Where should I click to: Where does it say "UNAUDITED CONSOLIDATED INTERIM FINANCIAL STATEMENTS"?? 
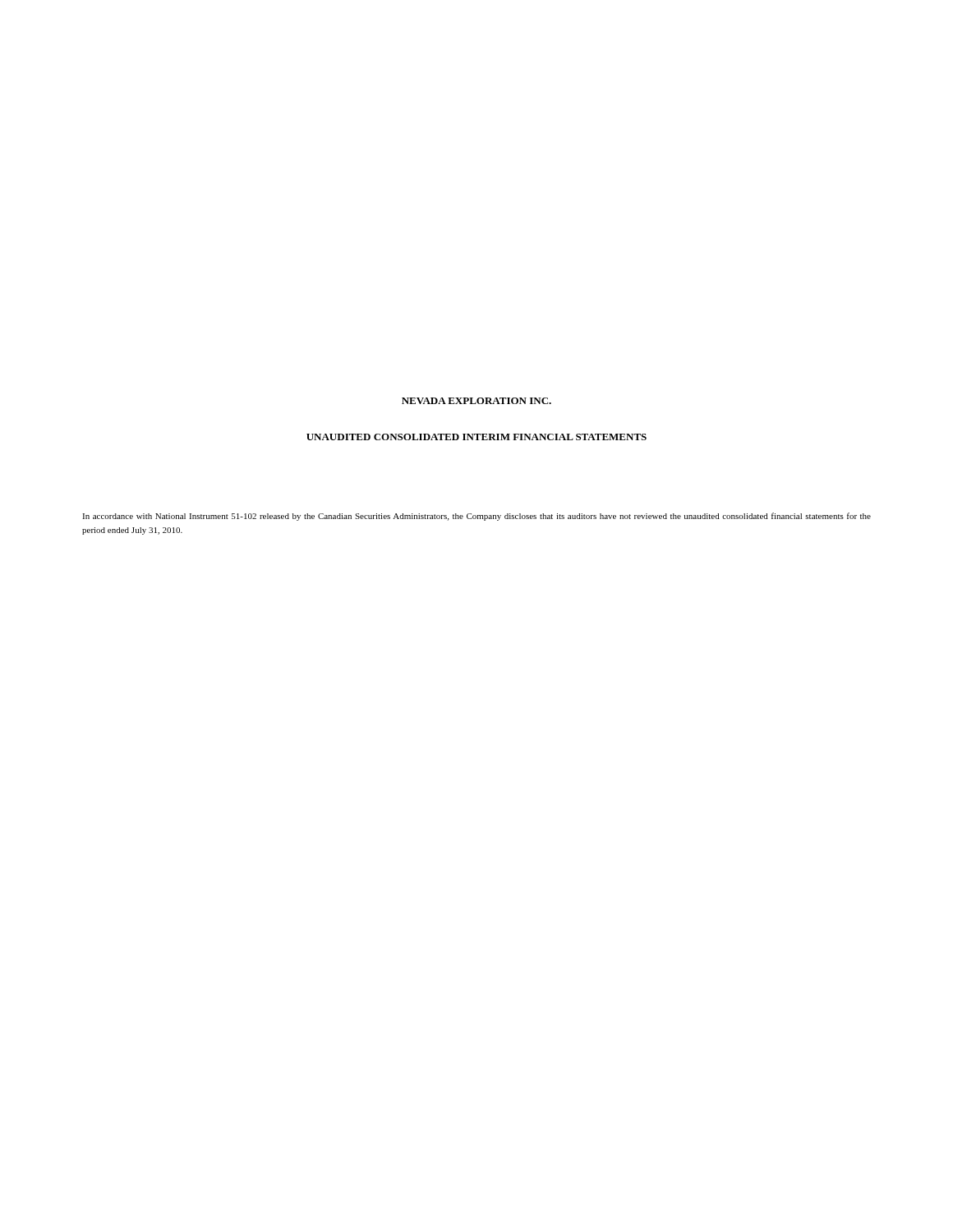point(476,436)
